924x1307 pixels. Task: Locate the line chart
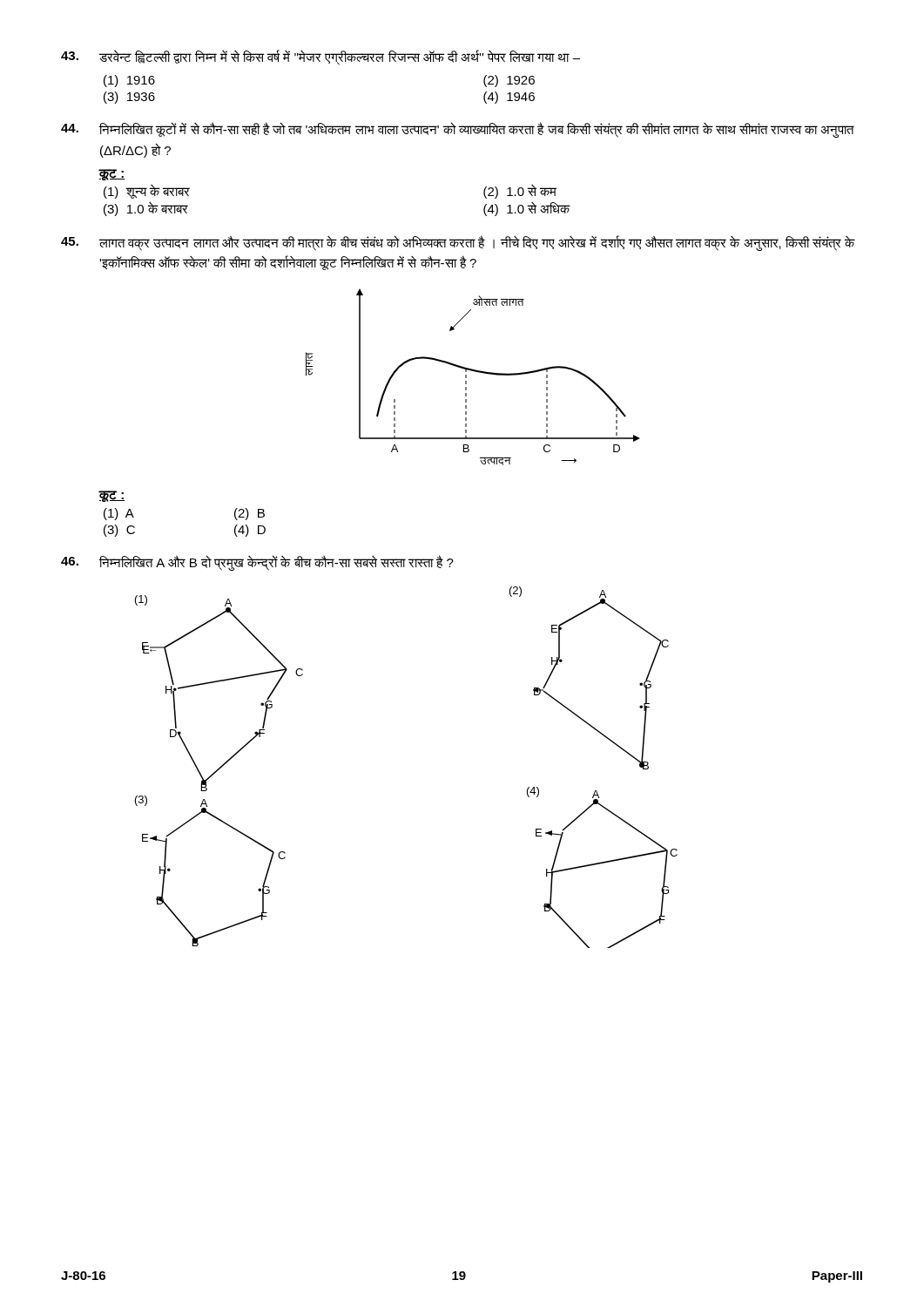point(481,382)
